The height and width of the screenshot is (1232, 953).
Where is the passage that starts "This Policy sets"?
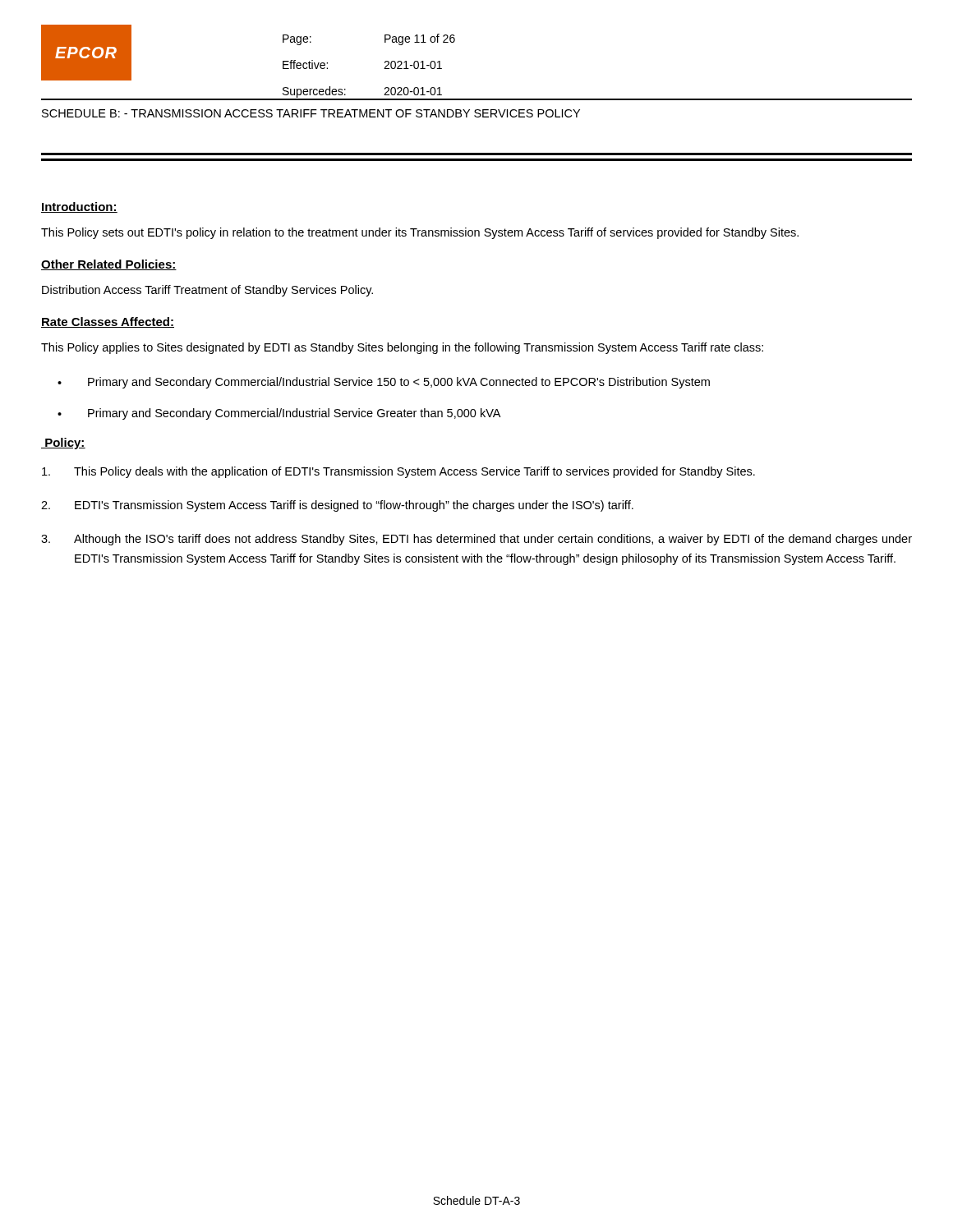(x=420, y=232)
